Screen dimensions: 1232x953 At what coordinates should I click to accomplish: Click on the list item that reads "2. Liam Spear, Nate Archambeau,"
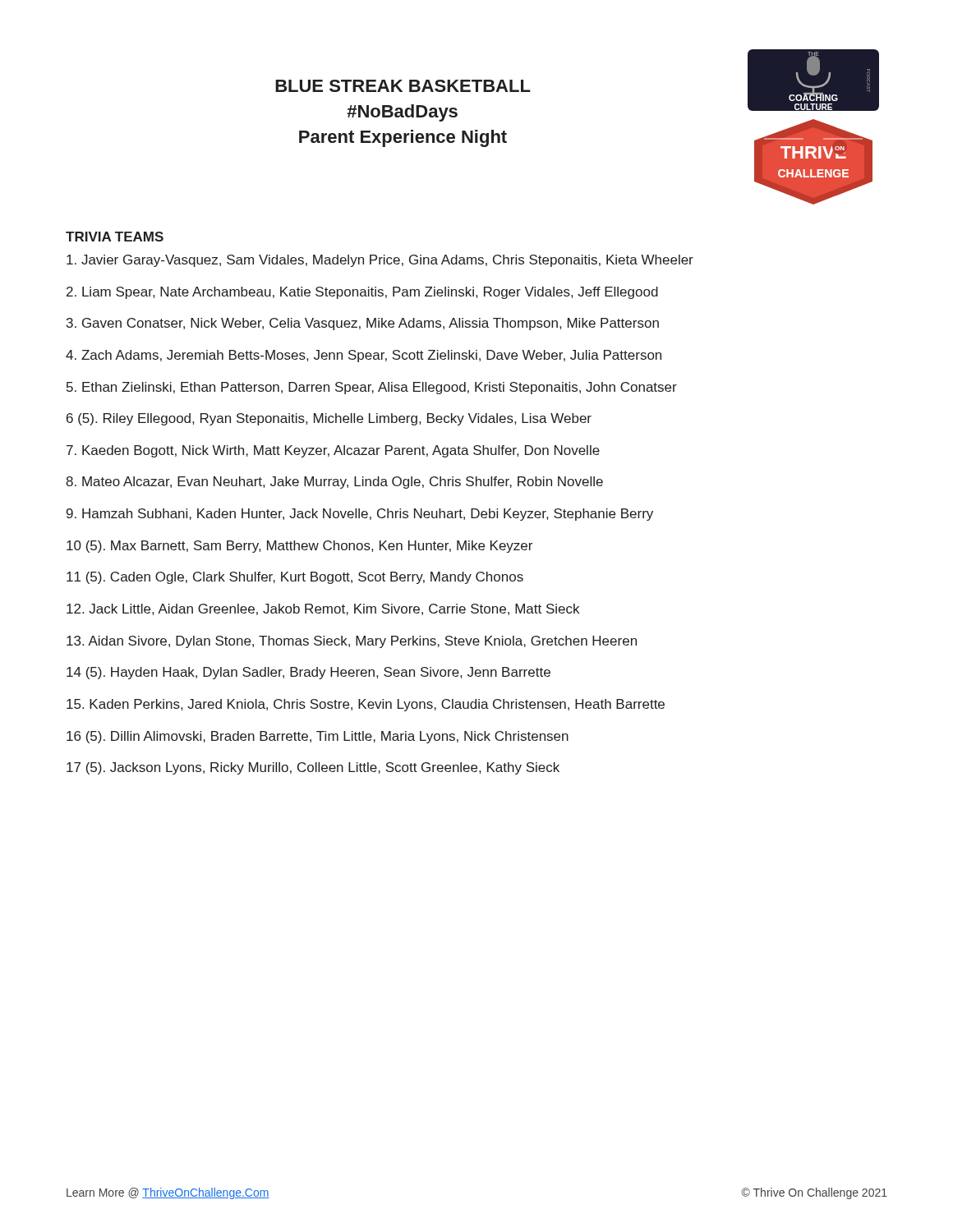(362, 292)
